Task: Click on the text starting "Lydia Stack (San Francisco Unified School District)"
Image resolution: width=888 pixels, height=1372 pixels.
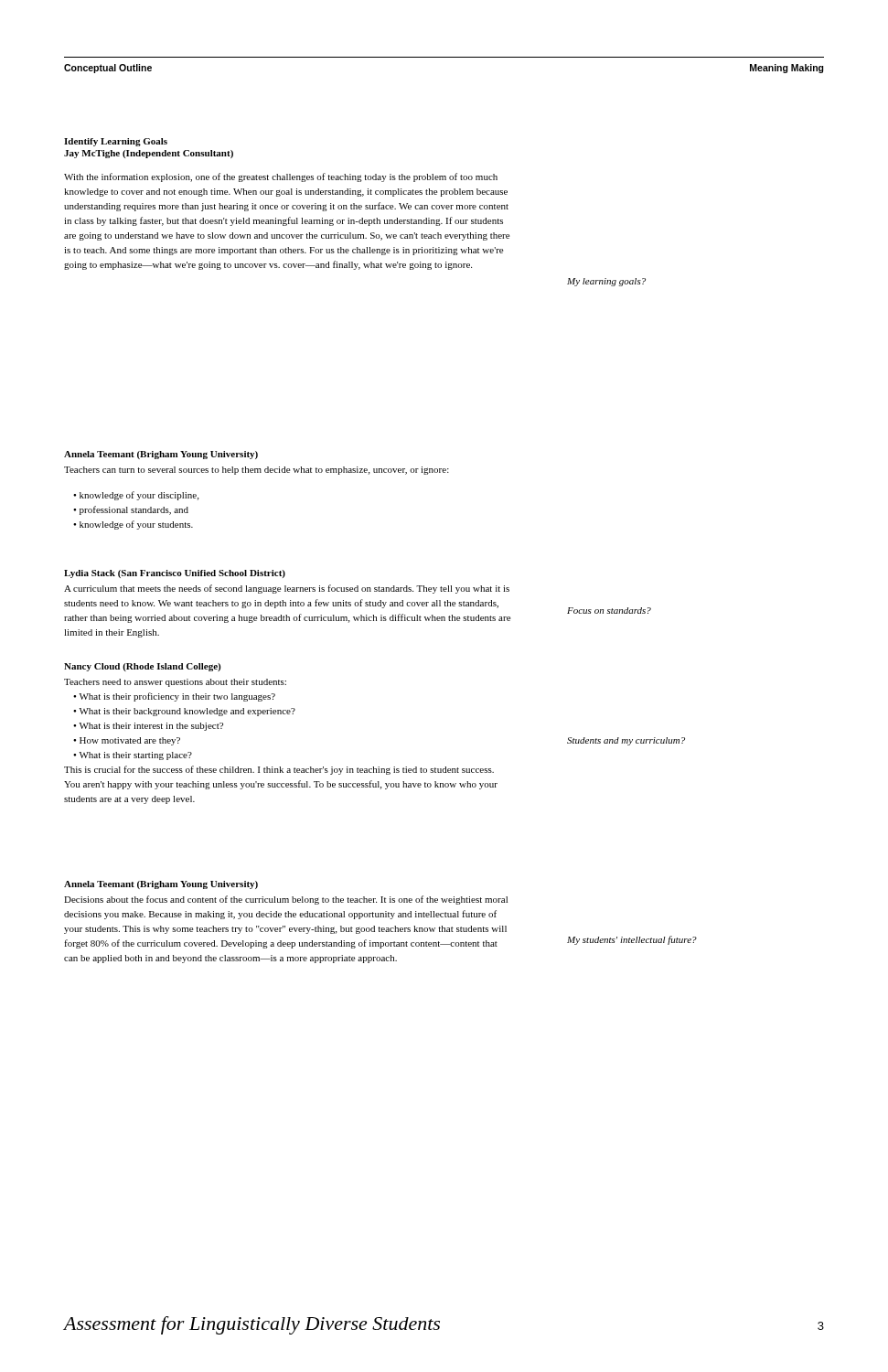Action: point(288,573)
